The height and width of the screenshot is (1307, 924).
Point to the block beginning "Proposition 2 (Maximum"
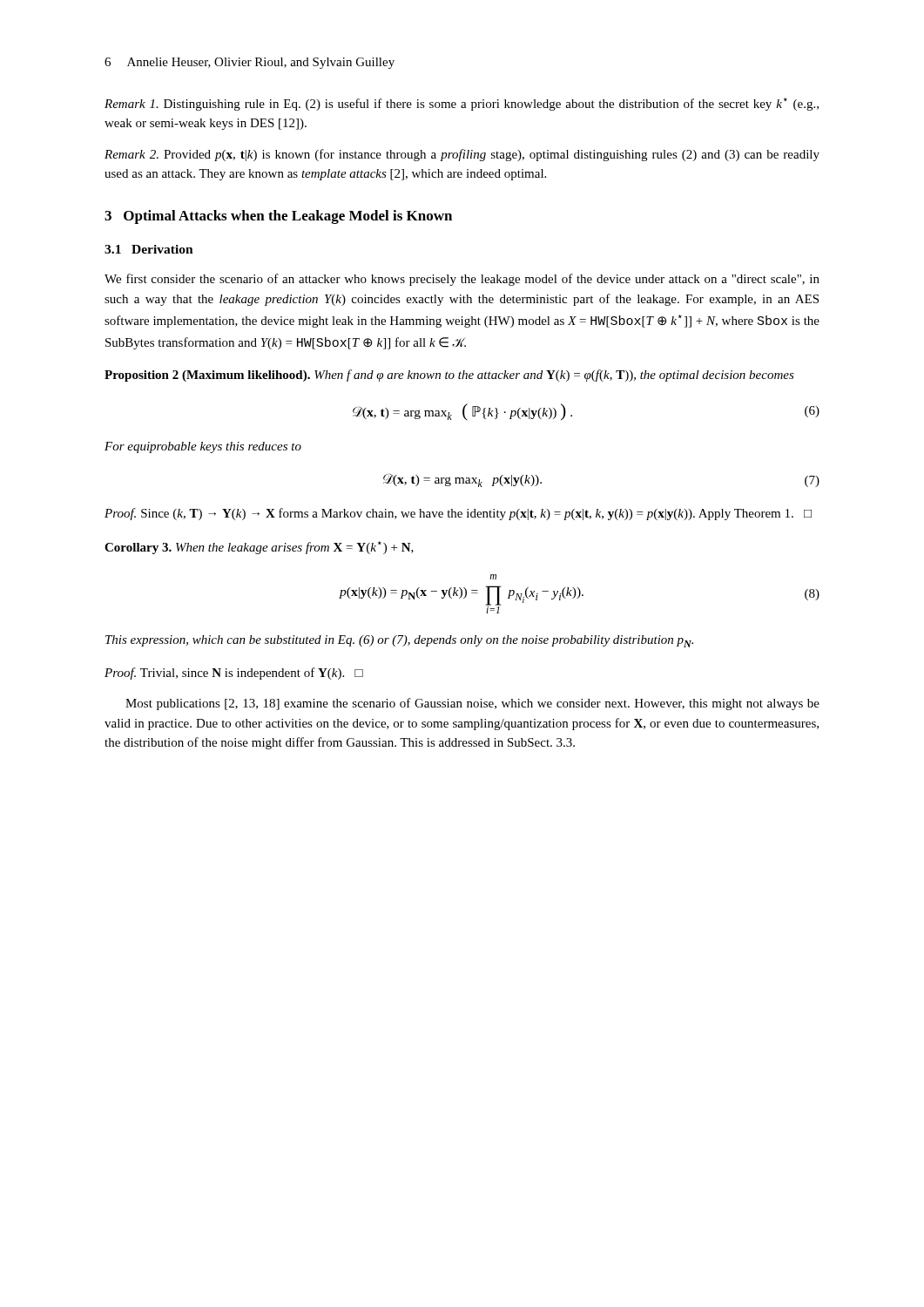[x=449, y=375]
